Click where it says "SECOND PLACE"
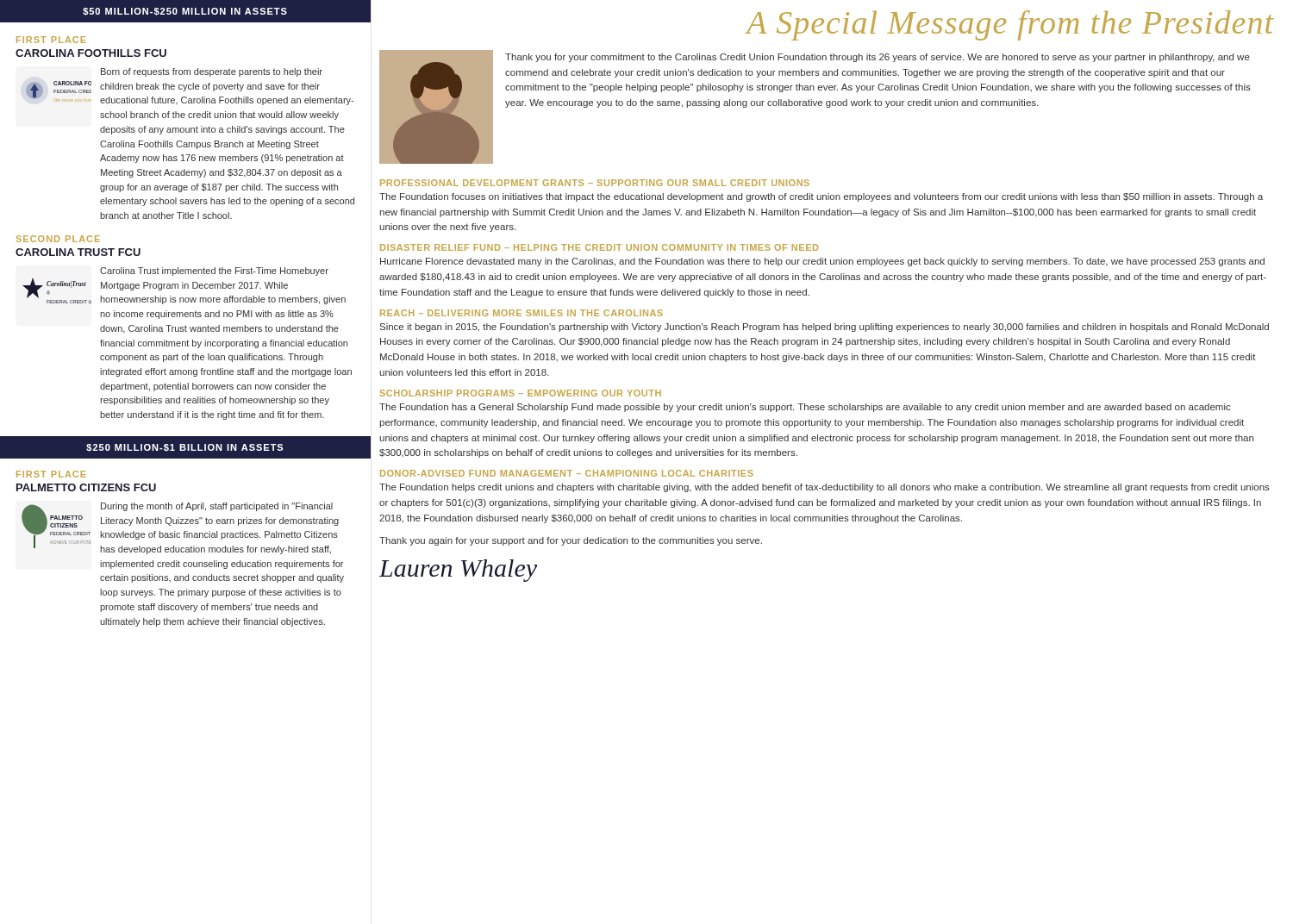Viewport: 1293px width, 924px height. [x=58, y=239]
